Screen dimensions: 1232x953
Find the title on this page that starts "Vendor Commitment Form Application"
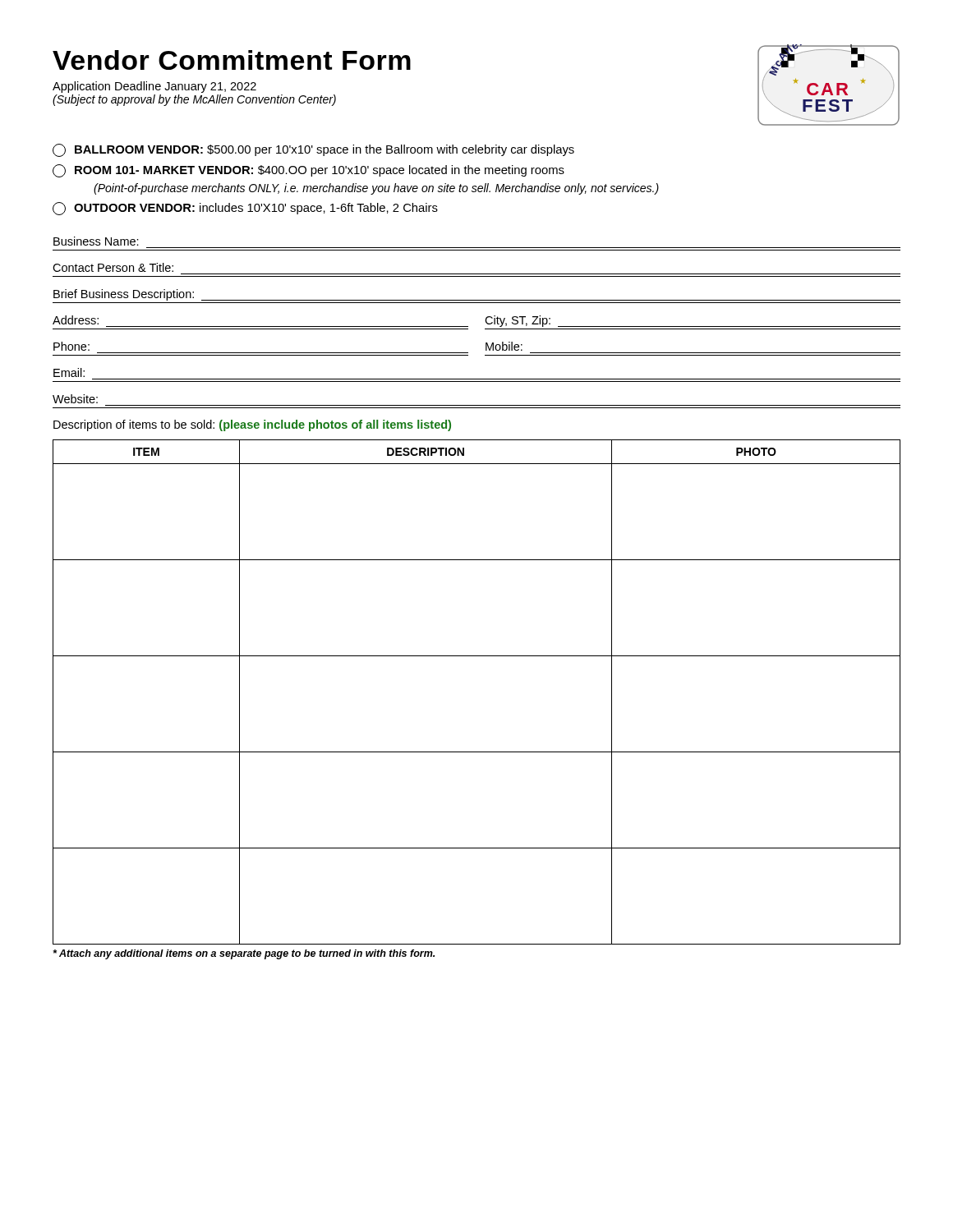(232, 75)
